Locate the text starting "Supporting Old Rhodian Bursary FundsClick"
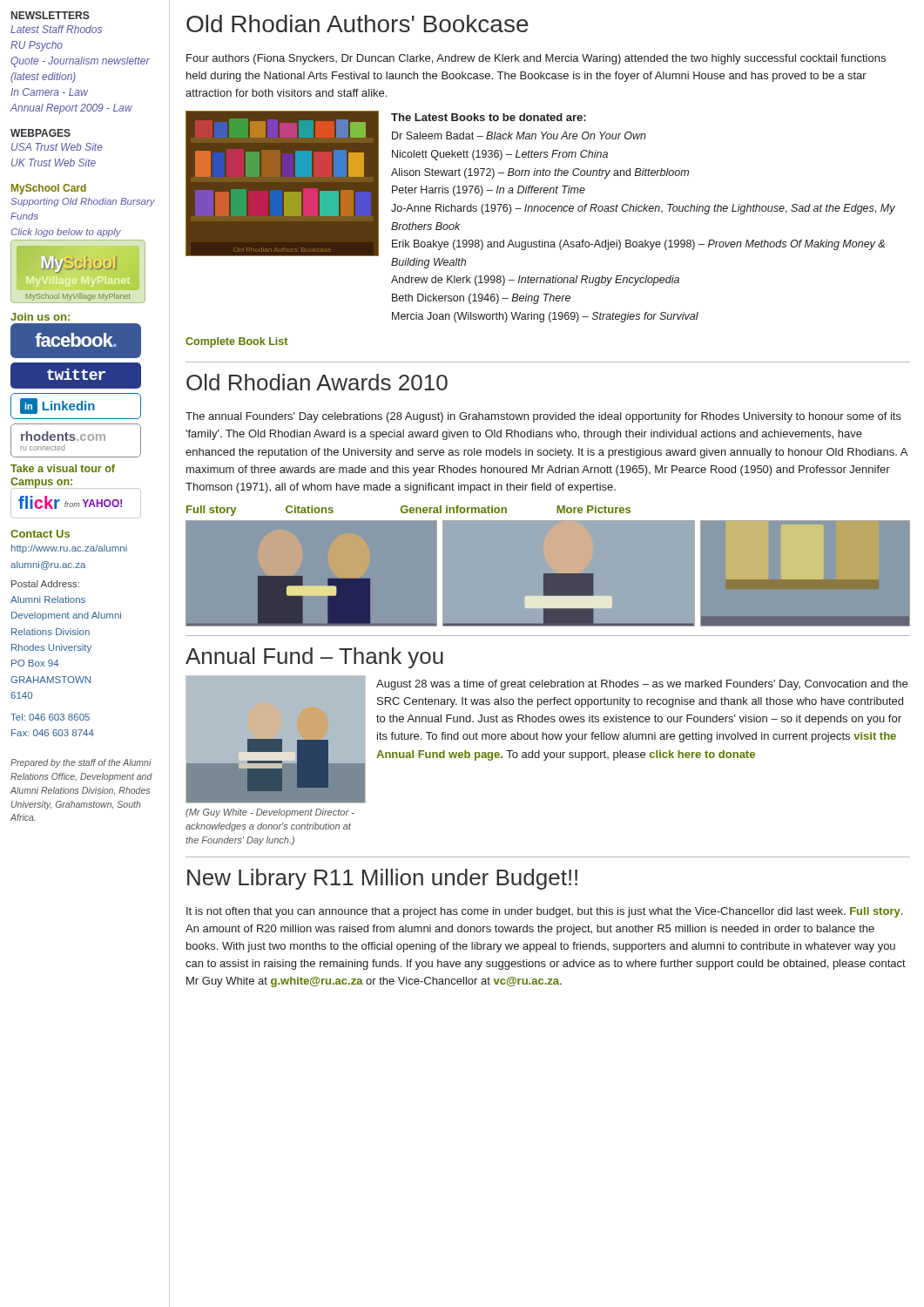 pos(83,202)
